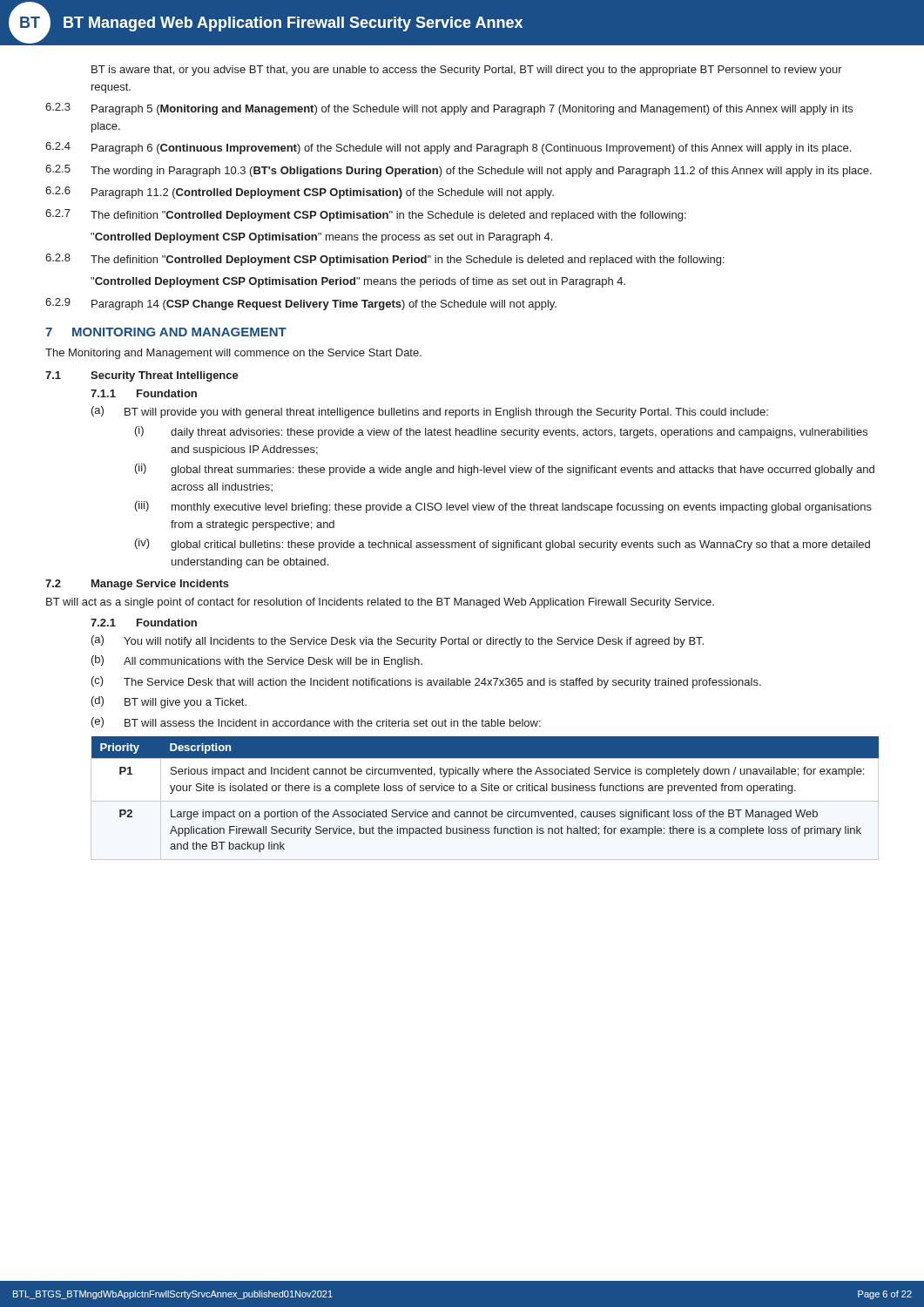The height and width of the screenshot is (1307, 924).
Task: Find the list item containing "6.2.4 Paragraph 6 (Continuous Improvement) of the"
Action: 462,148
